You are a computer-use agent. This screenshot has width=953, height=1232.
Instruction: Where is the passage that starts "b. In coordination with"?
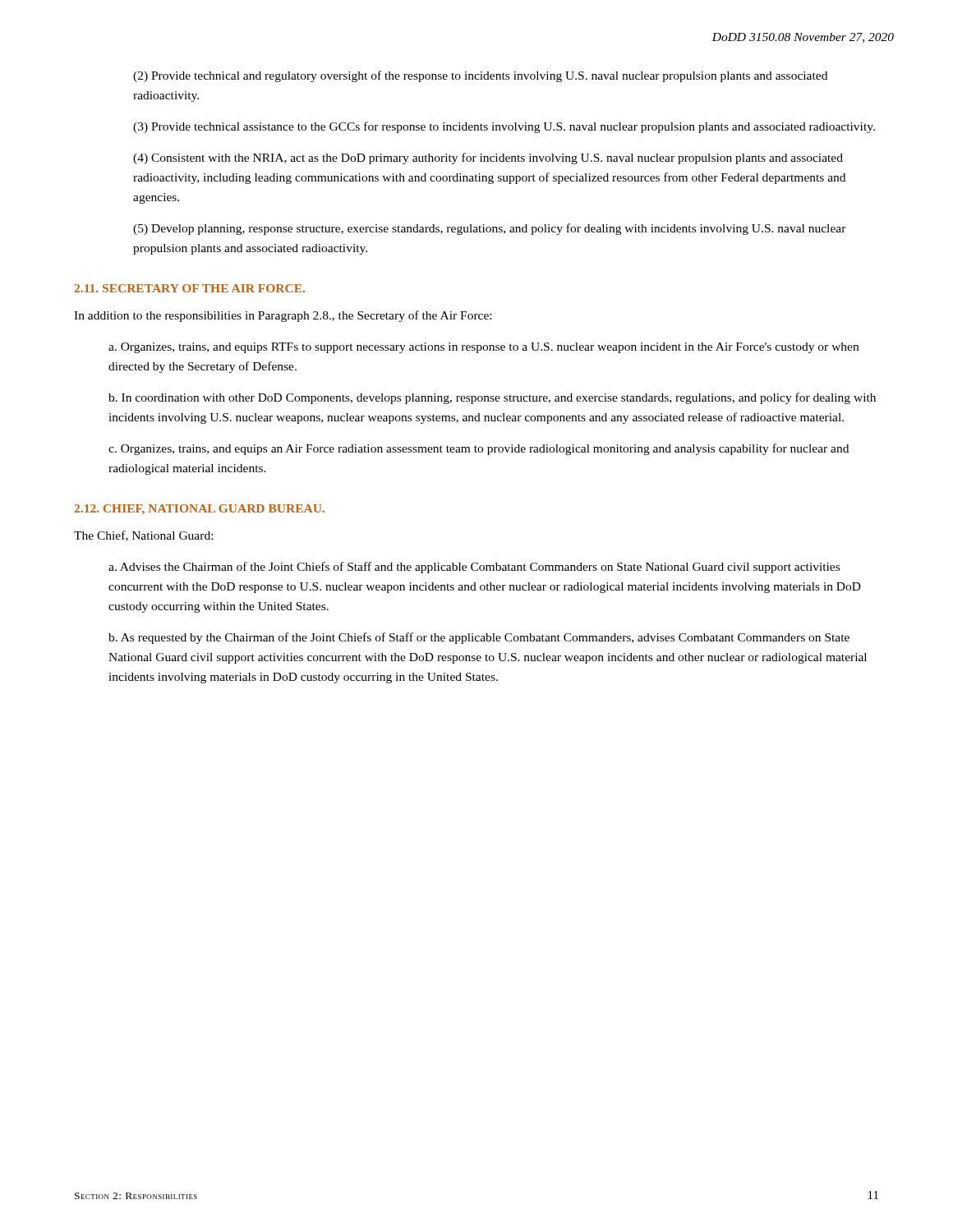[492, 407]
